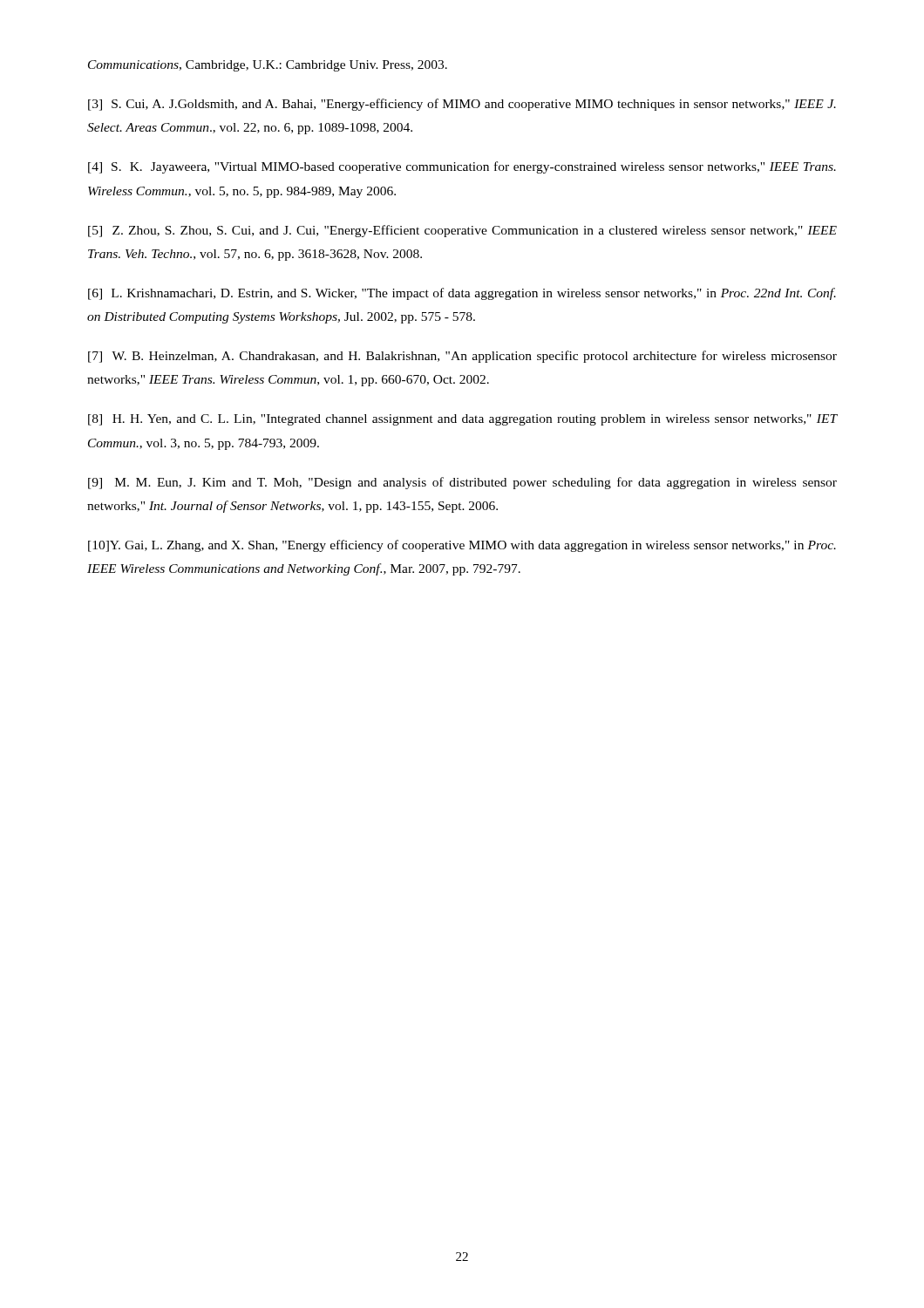The height and width of the screenshot is (1308, 924).
Task: Navigate to the element starting "[8] H. H. Yen,"
Action: 462,430
